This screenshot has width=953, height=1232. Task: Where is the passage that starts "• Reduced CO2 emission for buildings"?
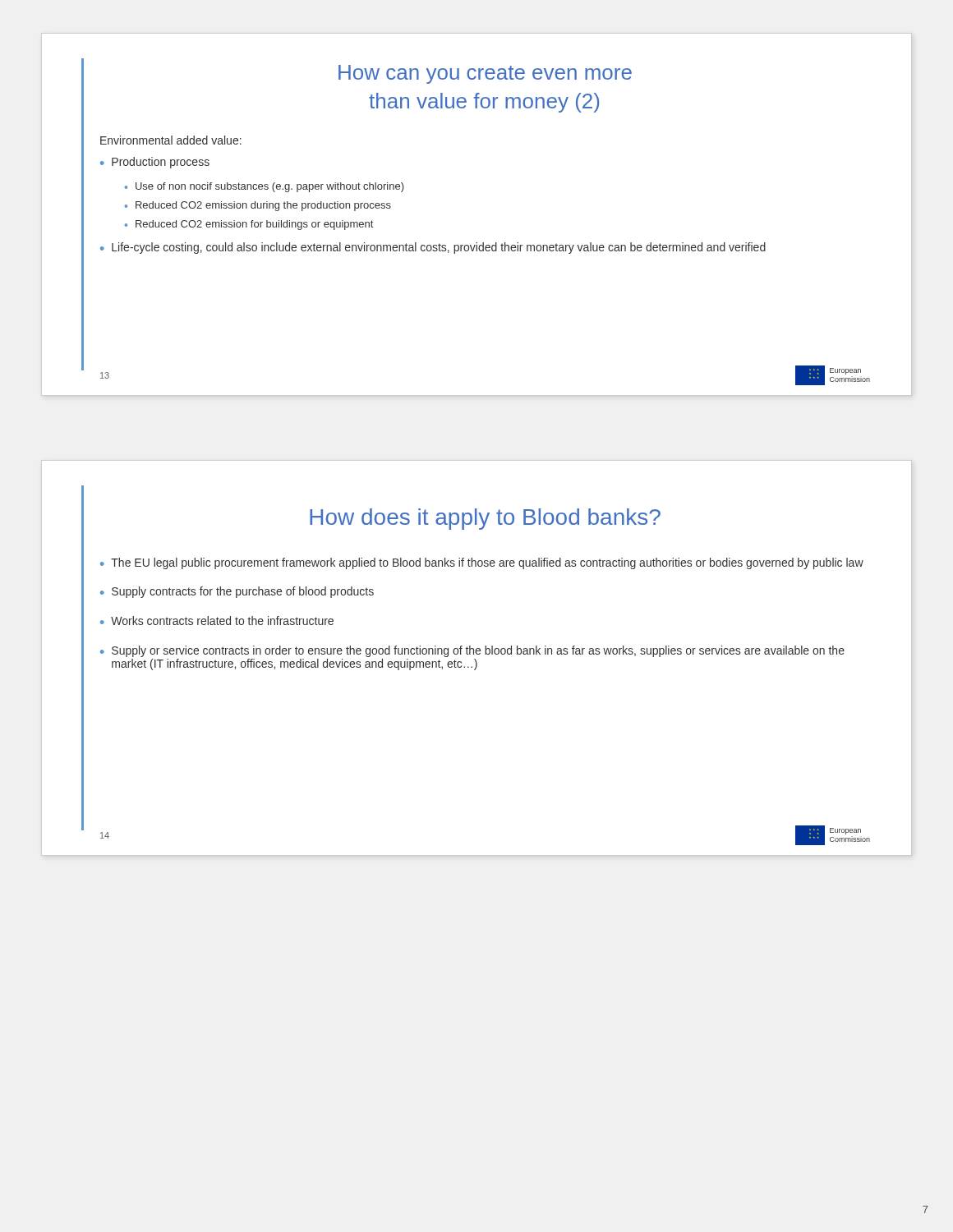[249, 225]
